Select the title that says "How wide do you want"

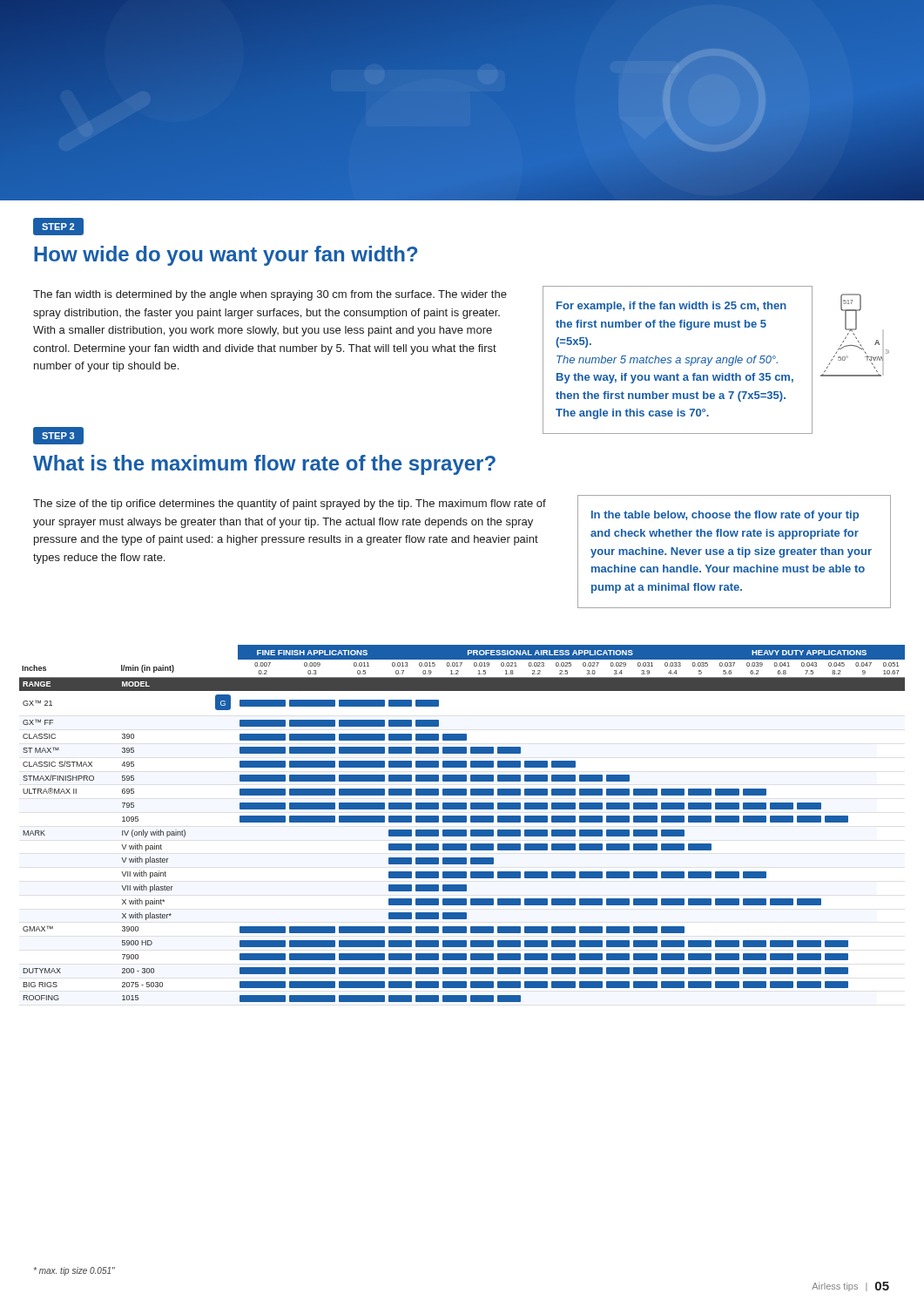(226, 254)
